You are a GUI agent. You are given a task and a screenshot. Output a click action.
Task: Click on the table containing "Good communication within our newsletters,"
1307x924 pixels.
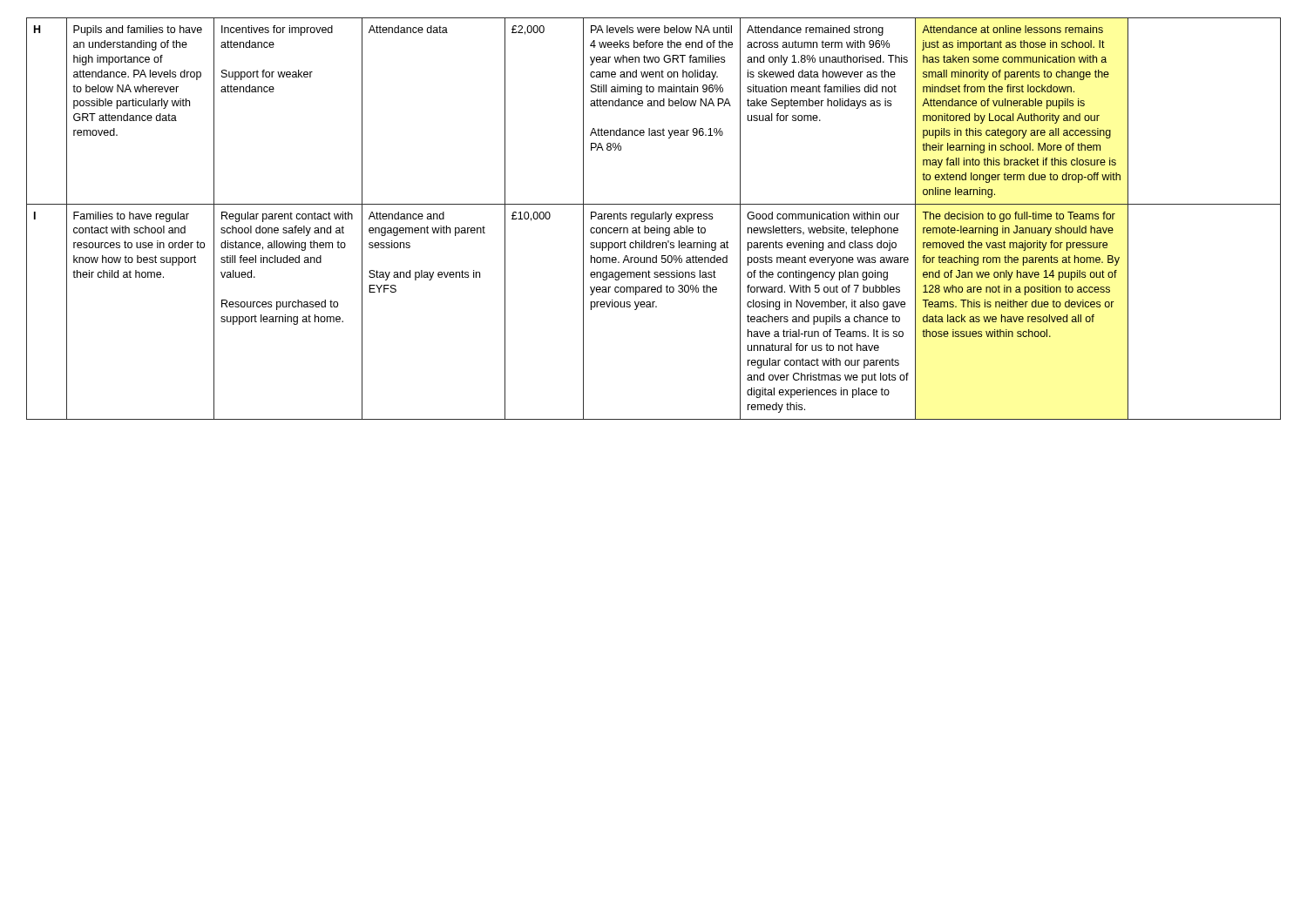654,219
